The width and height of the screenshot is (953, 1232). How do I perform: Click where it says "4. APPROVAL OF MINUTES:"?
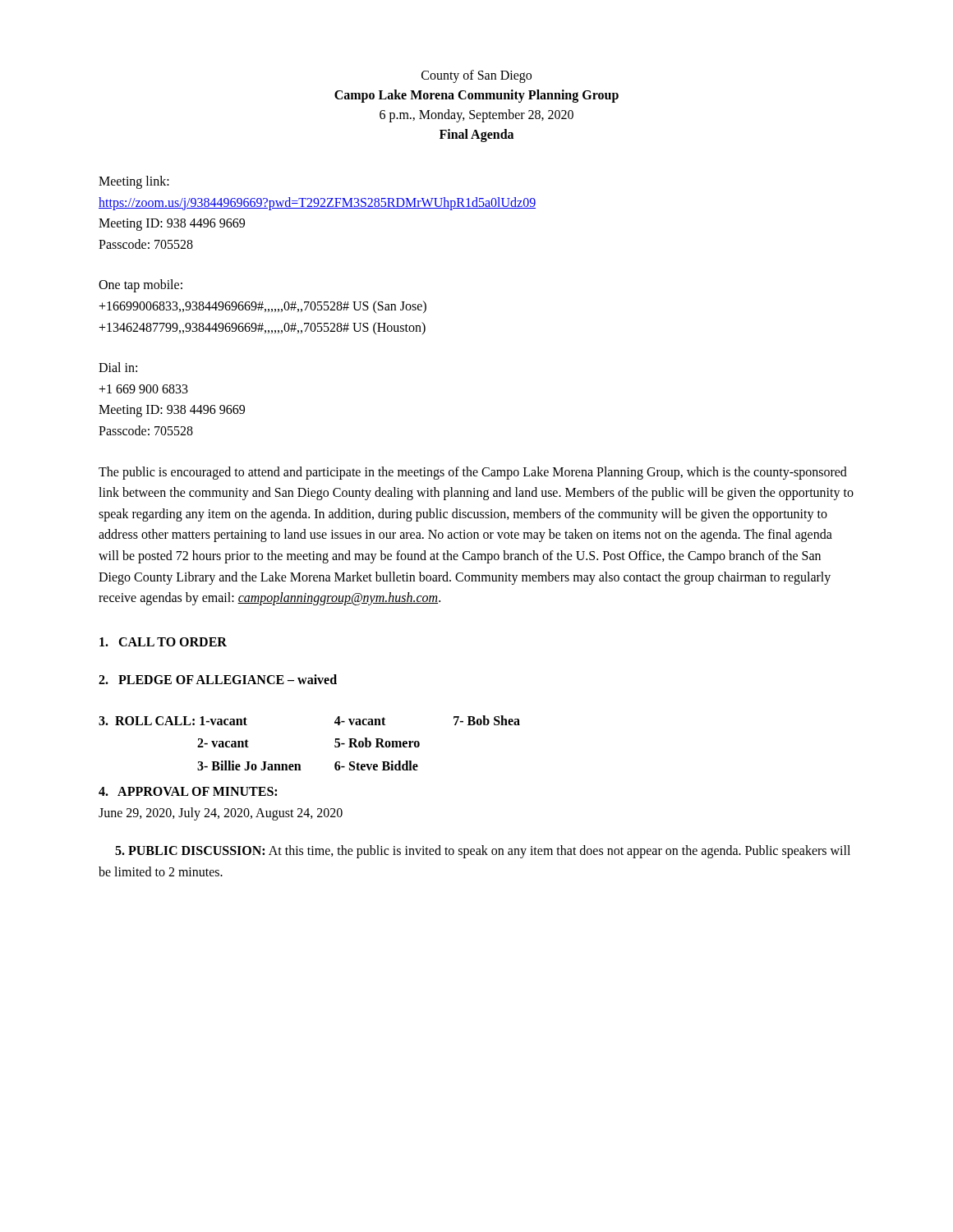tap(188, 792)
